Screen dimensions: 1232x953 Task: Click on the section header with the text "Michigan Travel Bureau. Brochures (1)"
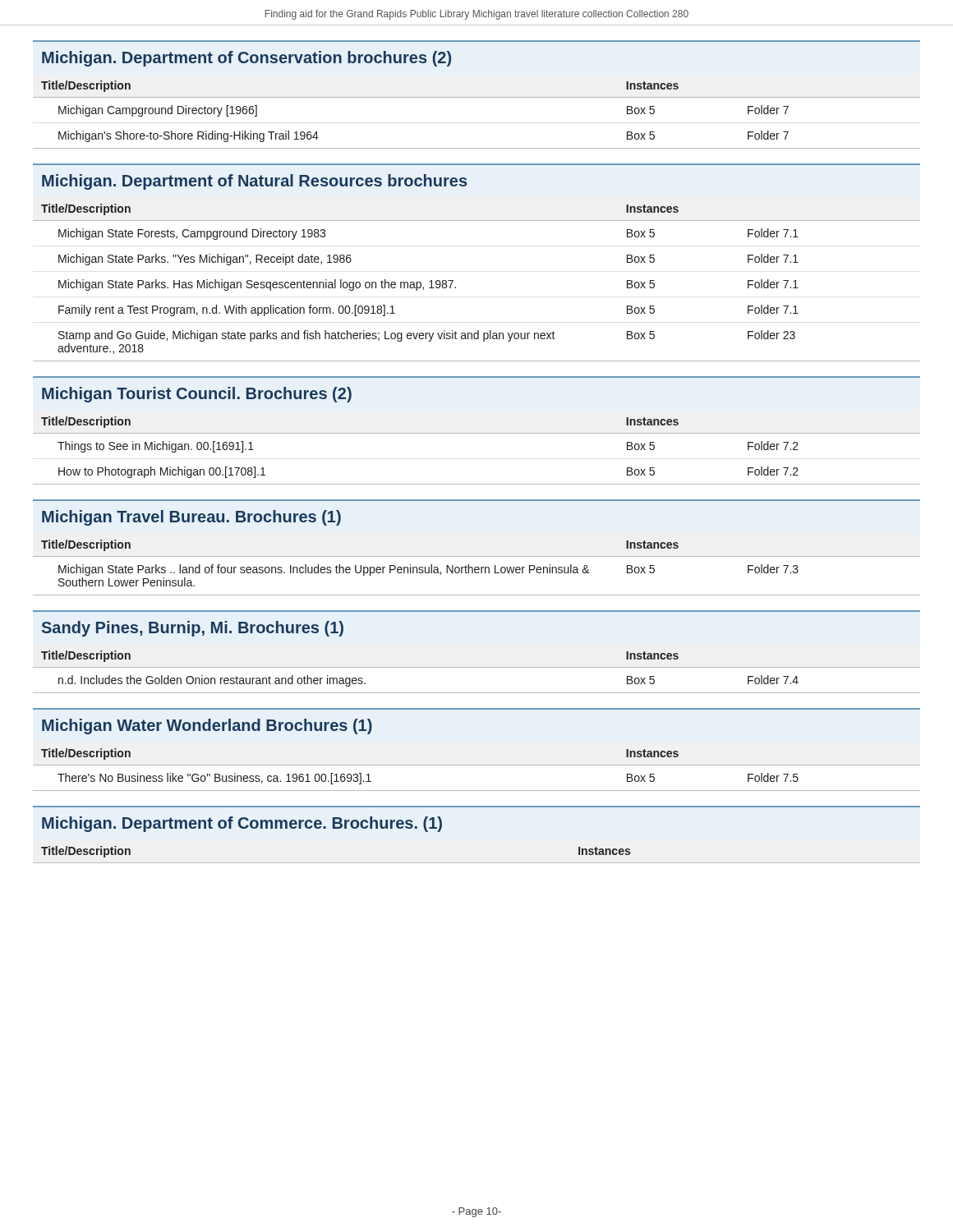[x=191, y=517]
